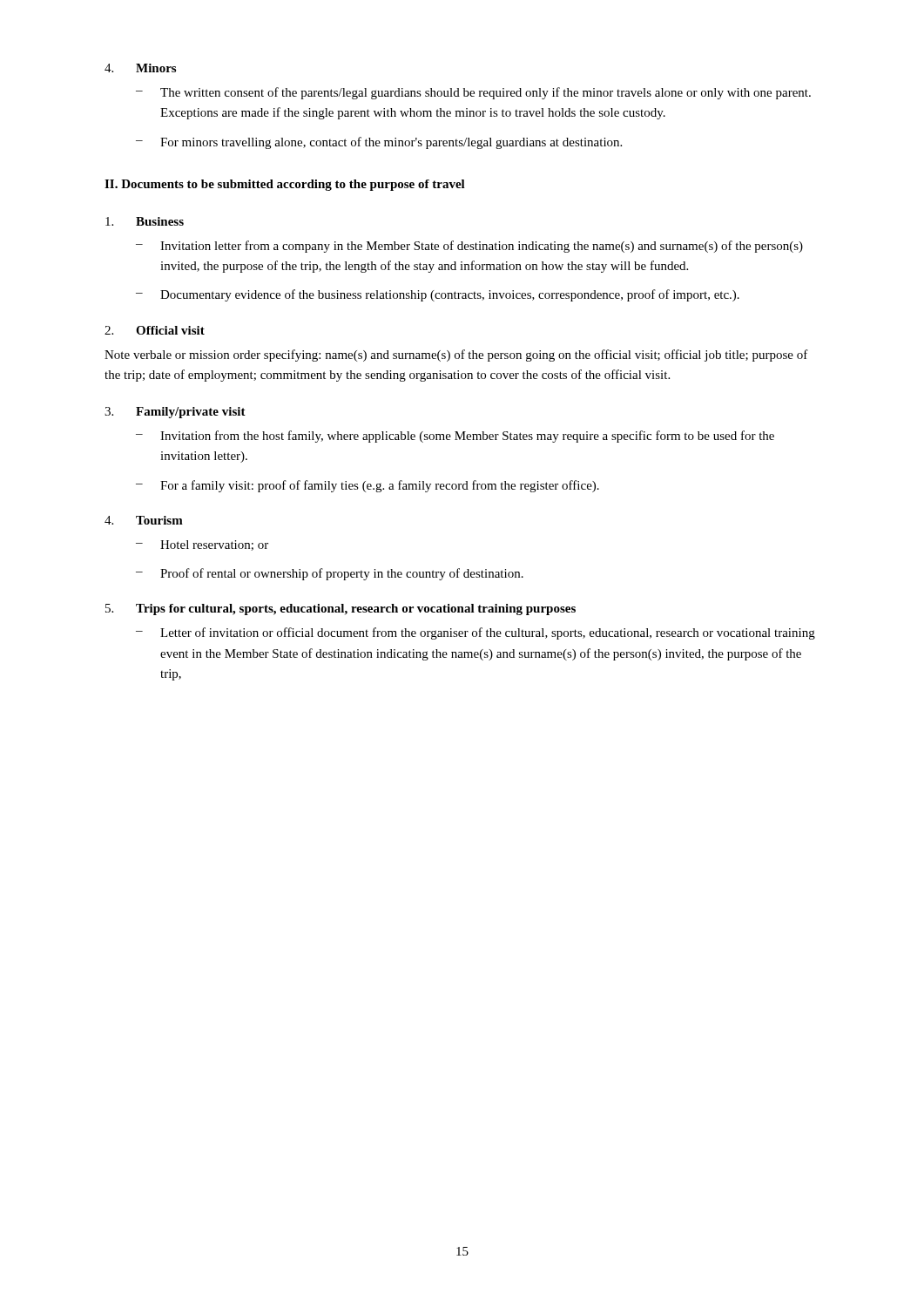Click on the list item containing "– Proof of rental"
The height and width of the screenshot is (1307, 924).
(478, 574)
